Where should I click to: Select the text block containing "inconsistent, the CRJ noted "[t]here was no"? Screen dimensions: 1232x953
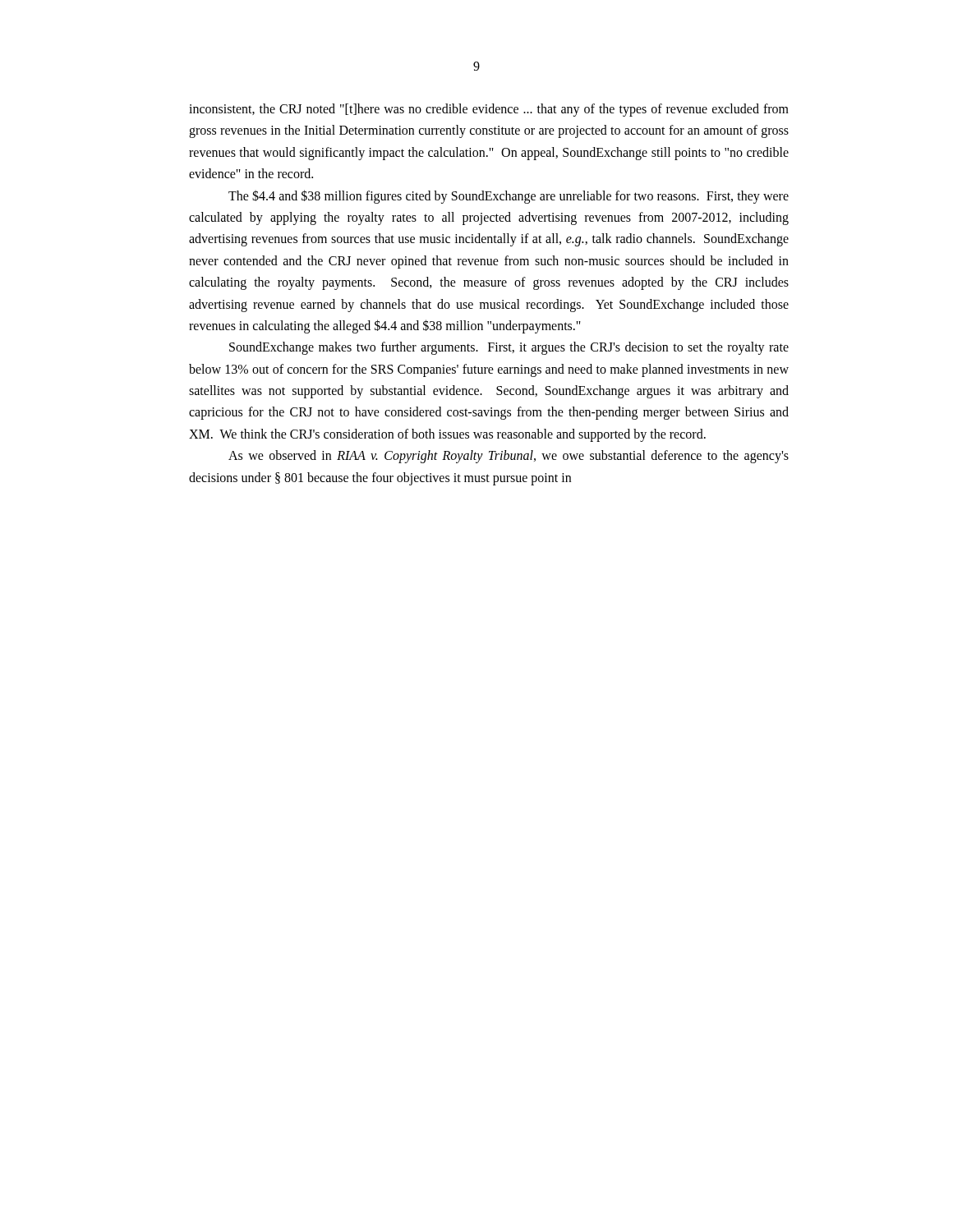pyautogui.click(x=489, y=142)
